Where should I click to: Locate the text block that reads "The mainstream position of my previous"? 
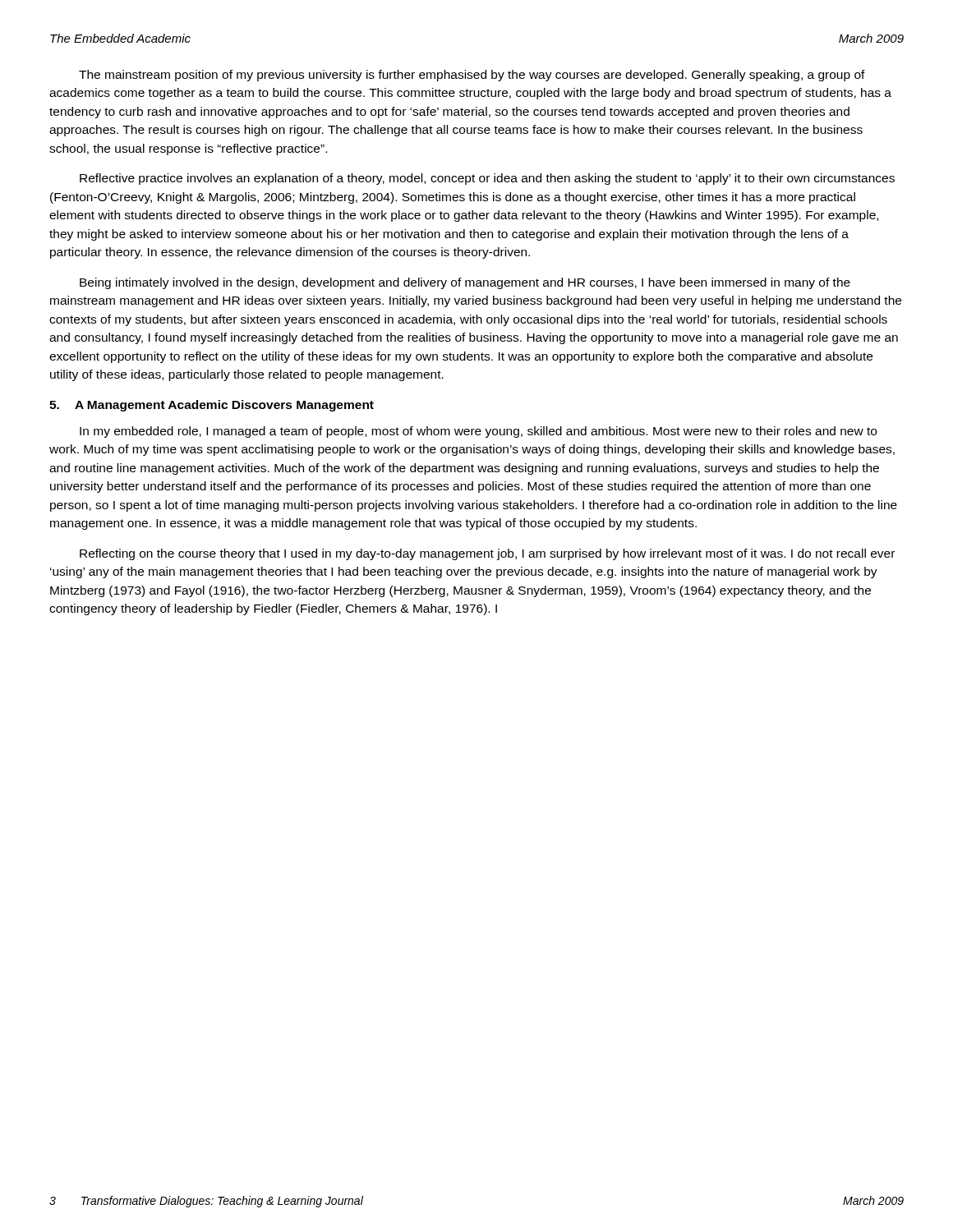[476, 112]
